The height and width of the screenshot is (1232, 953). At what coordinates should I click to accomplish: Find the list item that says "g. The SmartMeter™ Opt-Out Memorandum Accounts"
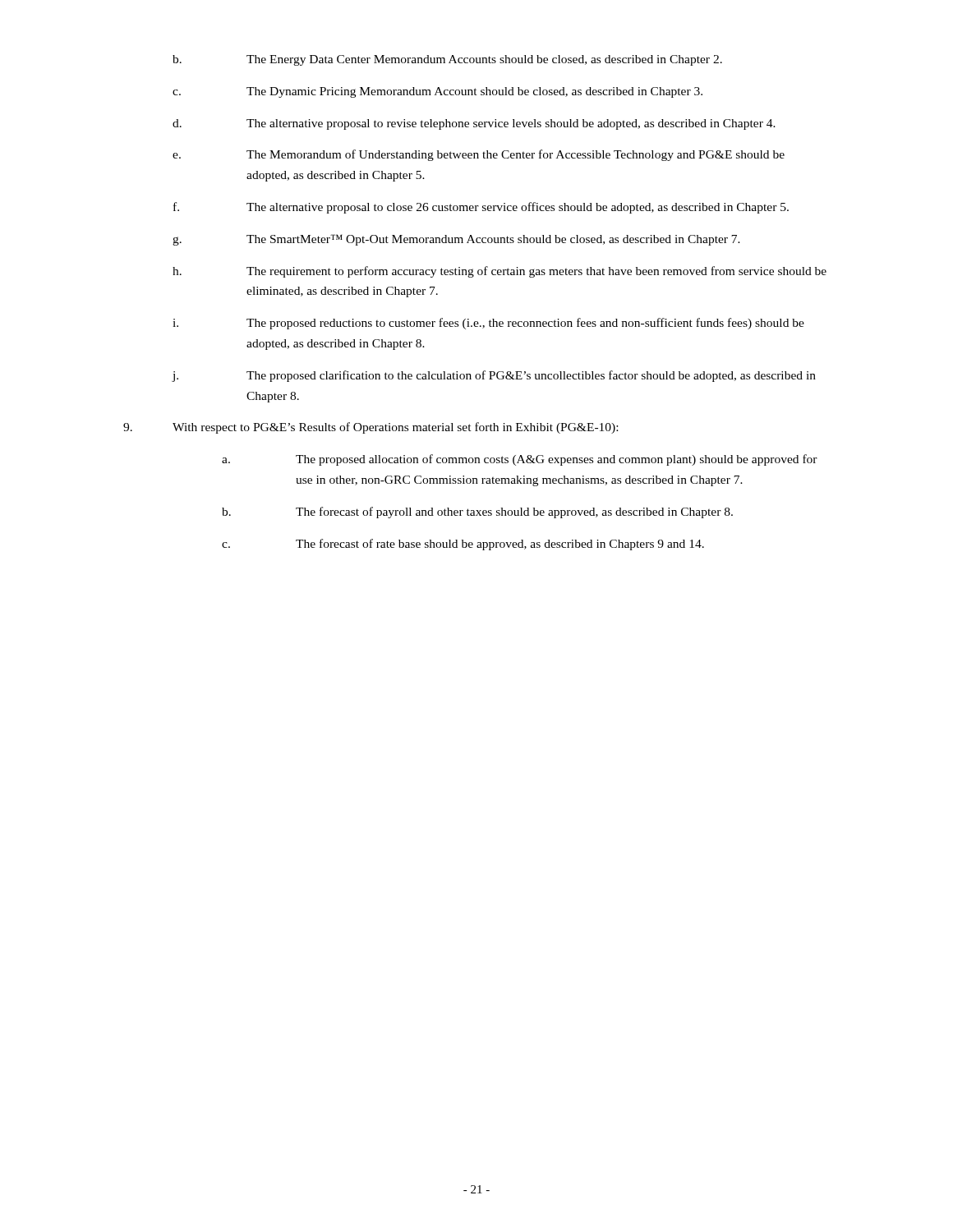pos(476,239)
